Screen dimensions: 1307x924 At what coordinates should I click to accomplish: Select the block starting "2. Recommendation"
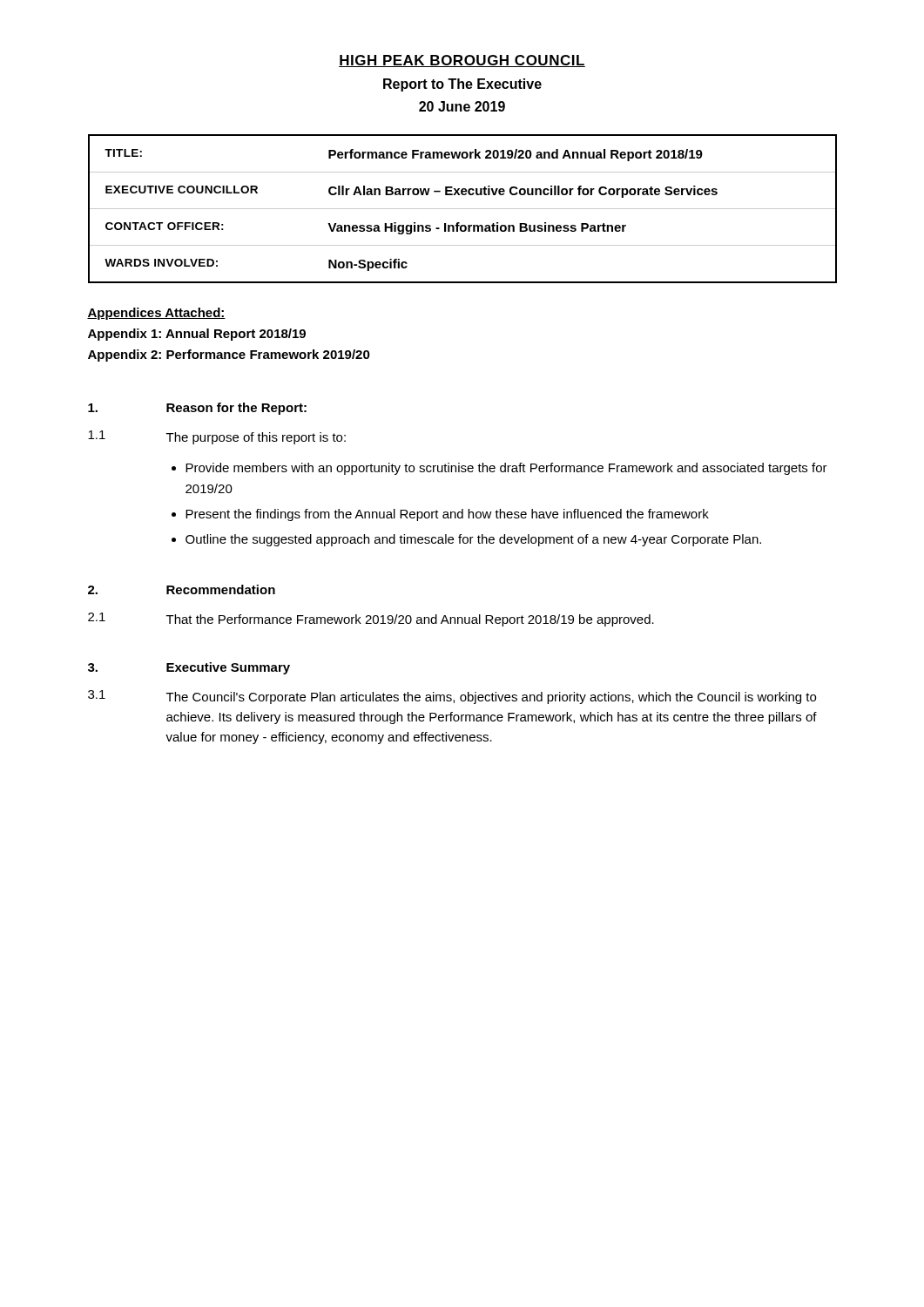tap(182, 590)
